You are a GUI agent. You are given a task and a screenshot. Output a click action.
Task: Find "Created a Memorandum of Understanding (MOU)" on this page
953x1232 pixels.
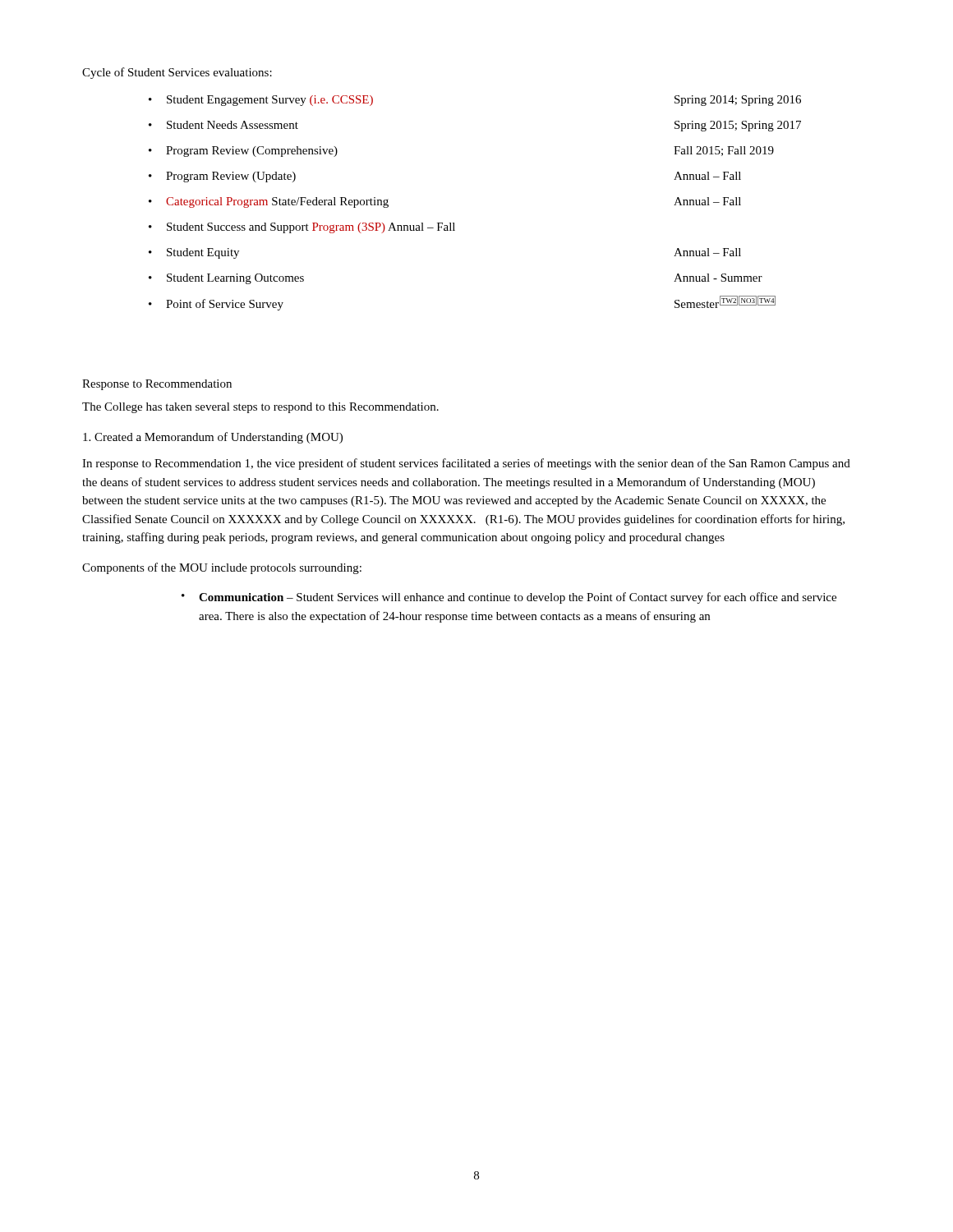coord(213,437)
